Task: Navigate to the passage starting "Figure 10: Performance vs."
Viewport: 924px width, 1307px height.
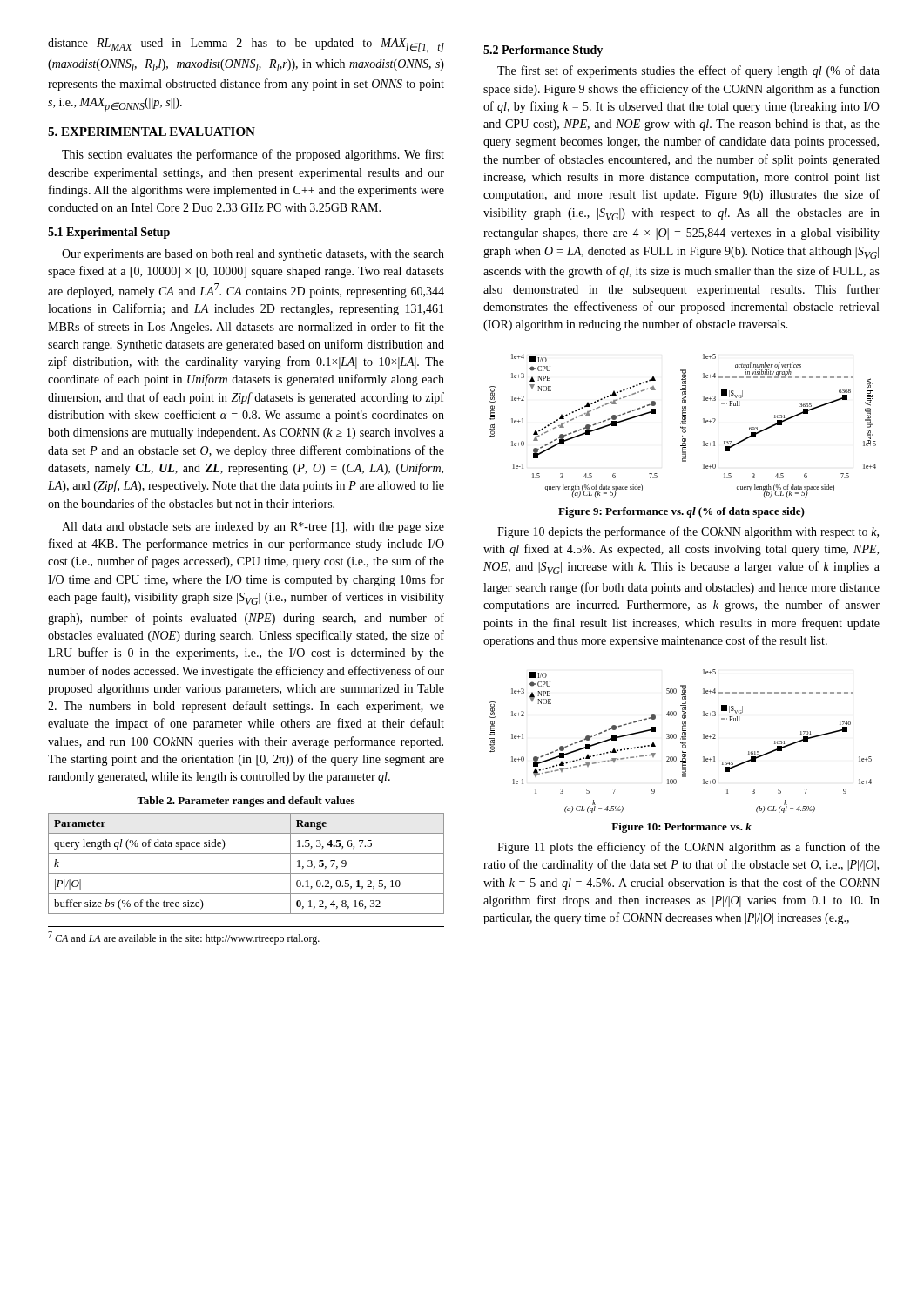Action: click(x=681, y=827)
